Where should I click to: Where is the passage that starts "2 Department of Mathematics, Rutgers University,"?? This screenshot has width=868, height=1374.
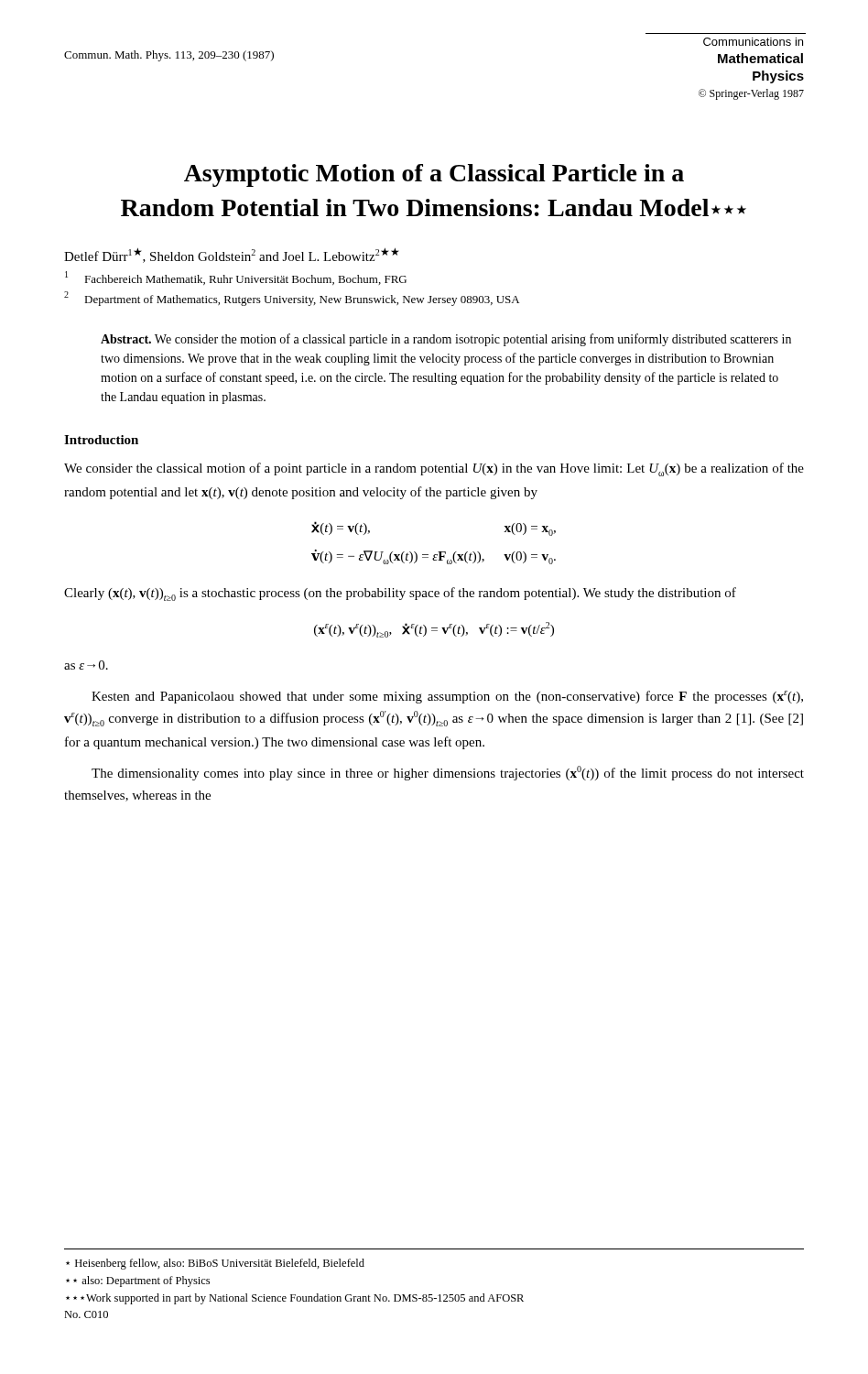[292, 299]
